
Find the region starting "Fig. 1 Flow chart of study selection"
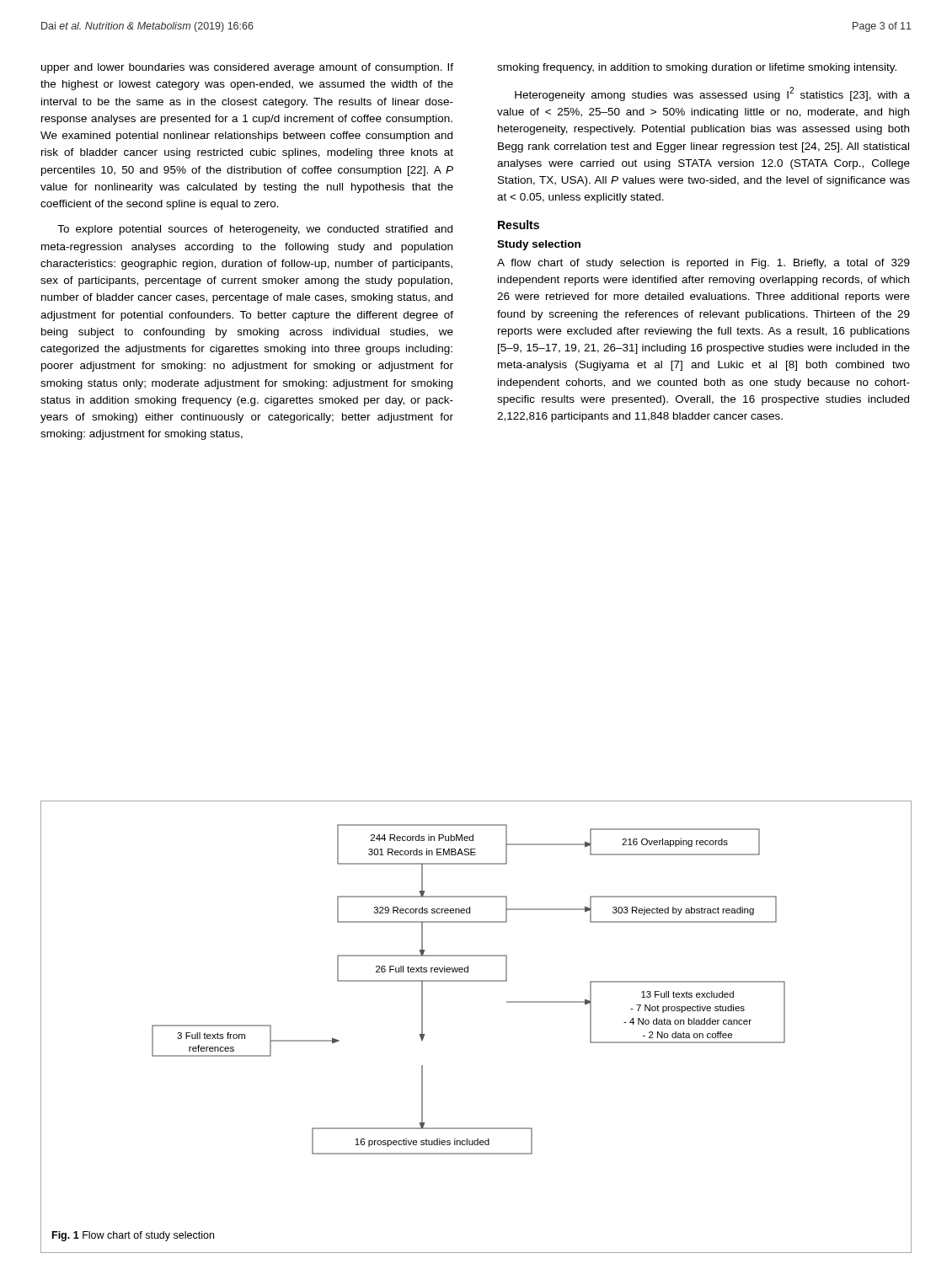133,1235
